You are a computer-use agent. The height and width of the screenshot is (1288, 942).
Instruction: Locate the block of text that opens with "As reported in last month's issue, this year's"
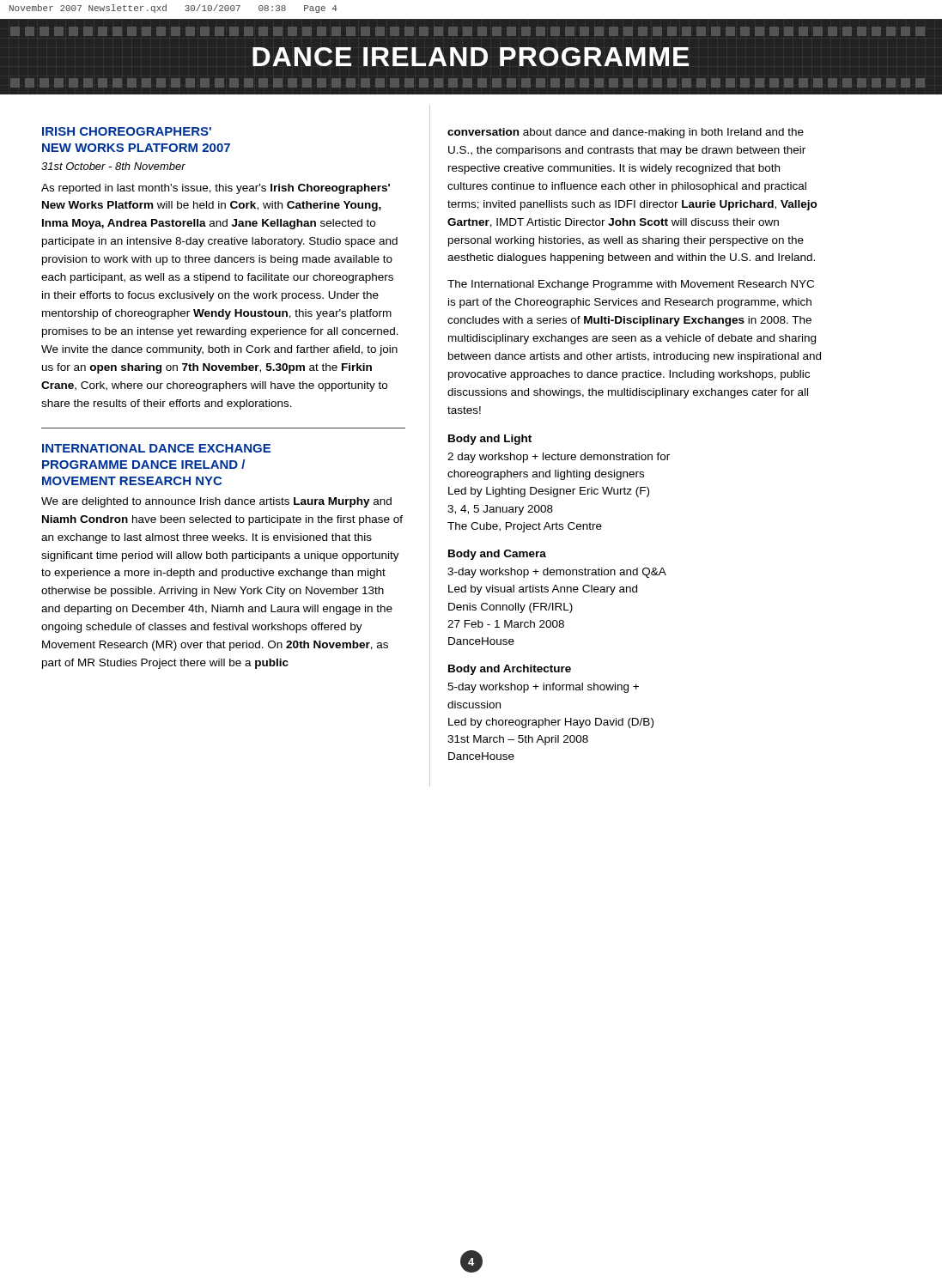coord(220,295)
